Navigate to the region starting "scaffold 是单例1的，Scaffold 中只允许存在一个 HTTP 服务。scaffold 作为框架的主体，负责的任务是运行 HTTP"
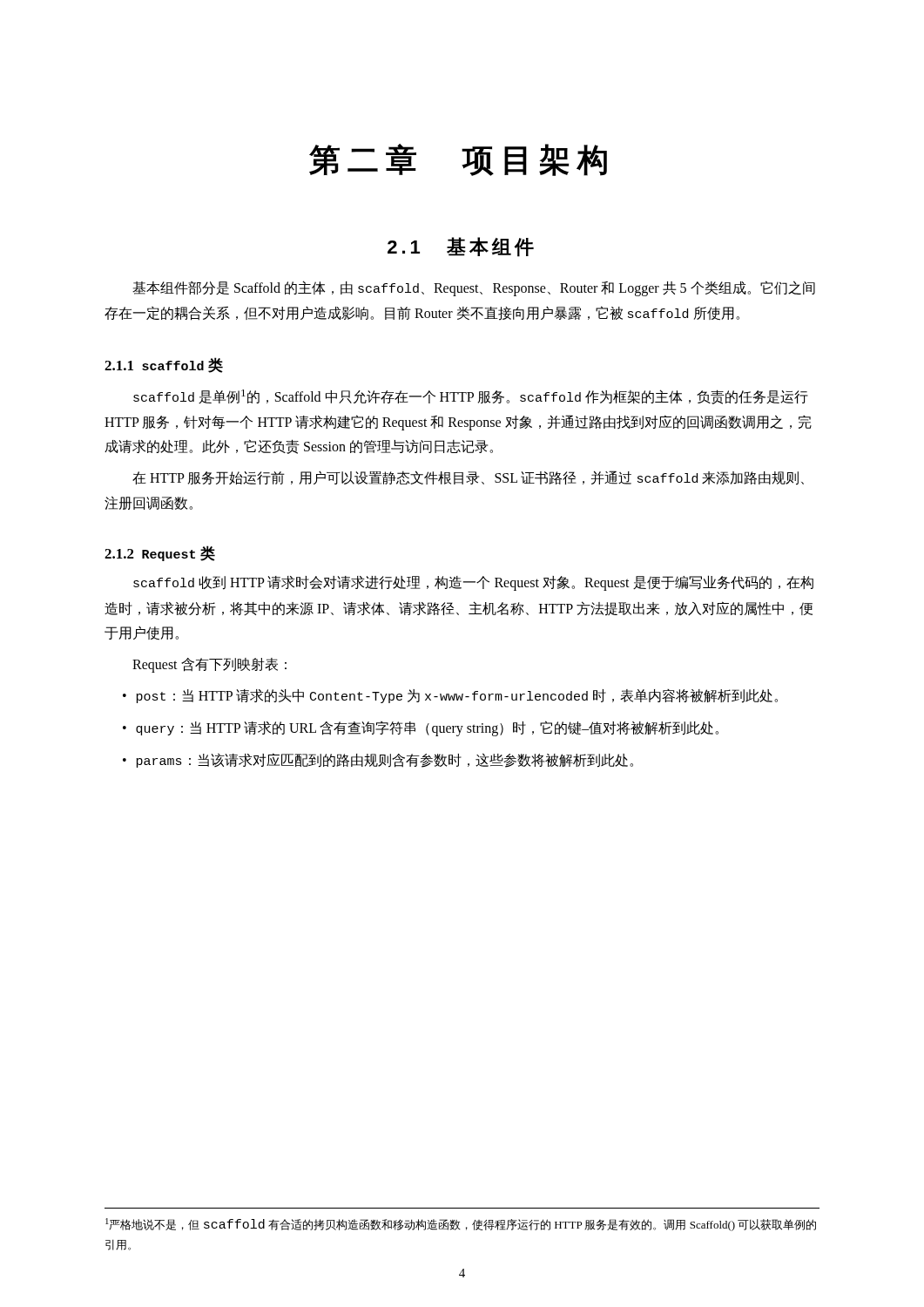This screenshot has height=1307, width=924. (458, 420)
